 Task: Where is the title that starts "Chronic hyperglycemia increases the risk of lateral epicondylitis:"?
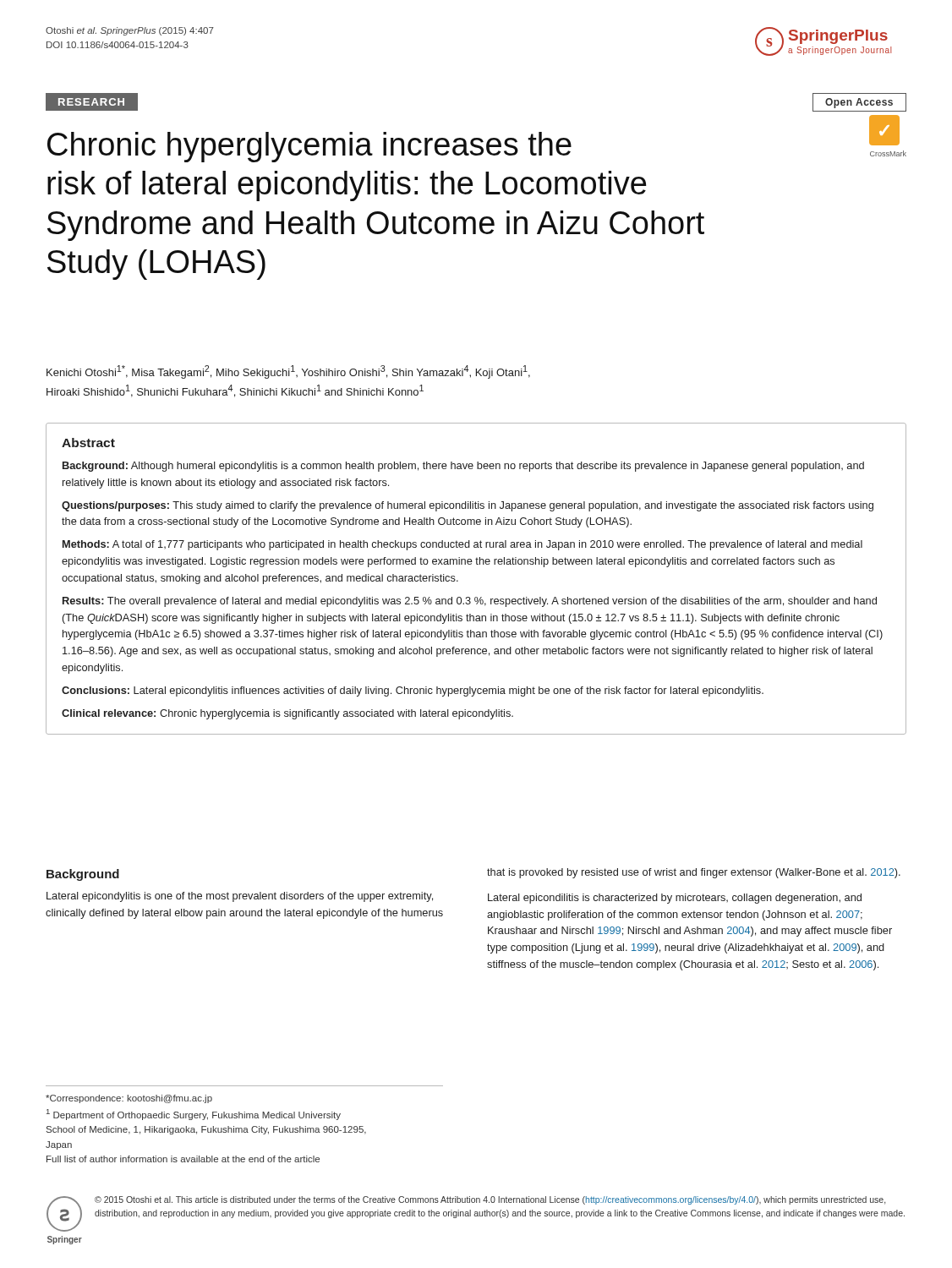click(426, 204)
